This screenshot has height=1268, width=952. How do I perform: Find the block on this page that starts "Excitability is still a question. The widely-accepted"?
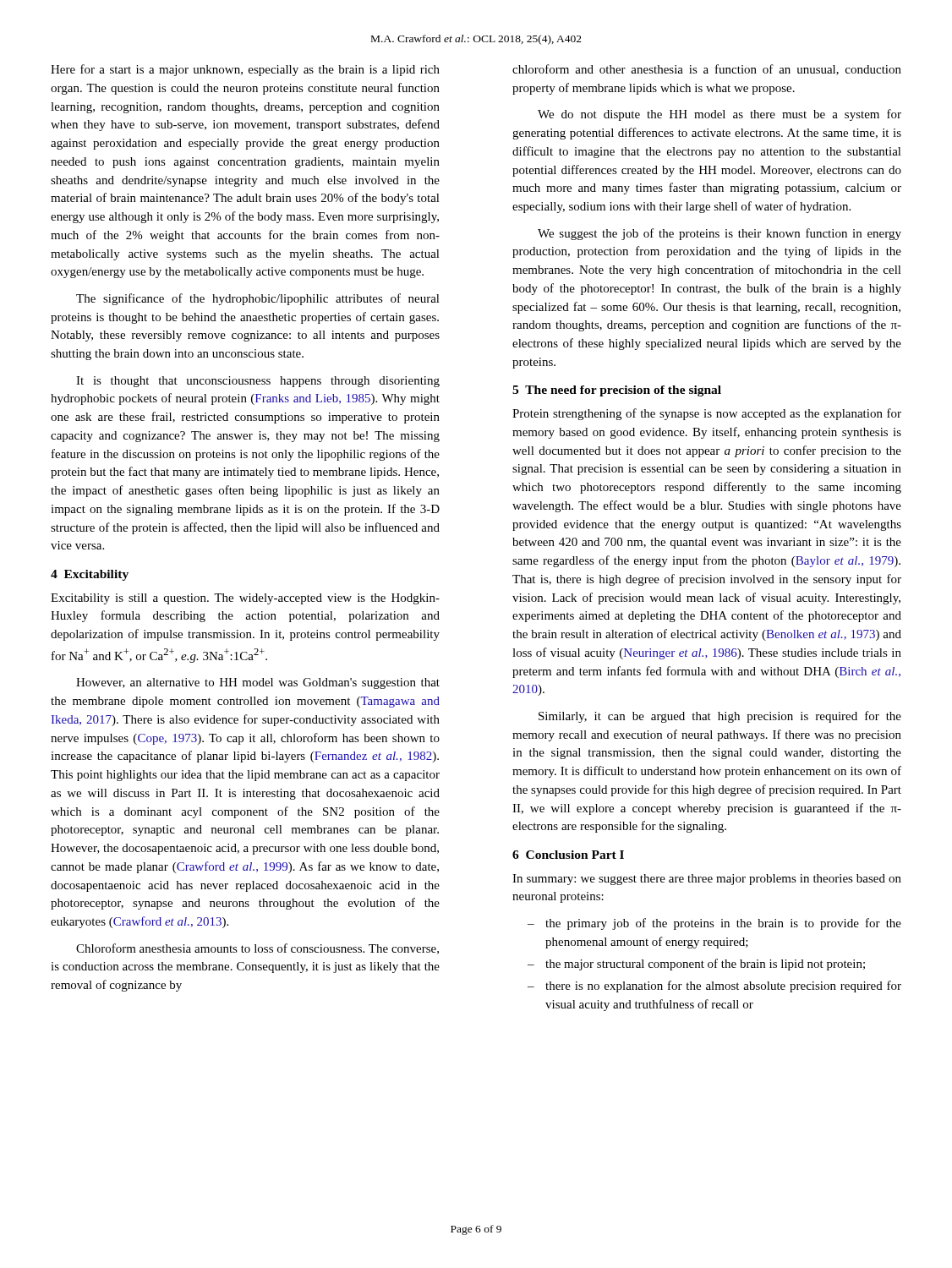pyautogui.click(x=245, y=627)
